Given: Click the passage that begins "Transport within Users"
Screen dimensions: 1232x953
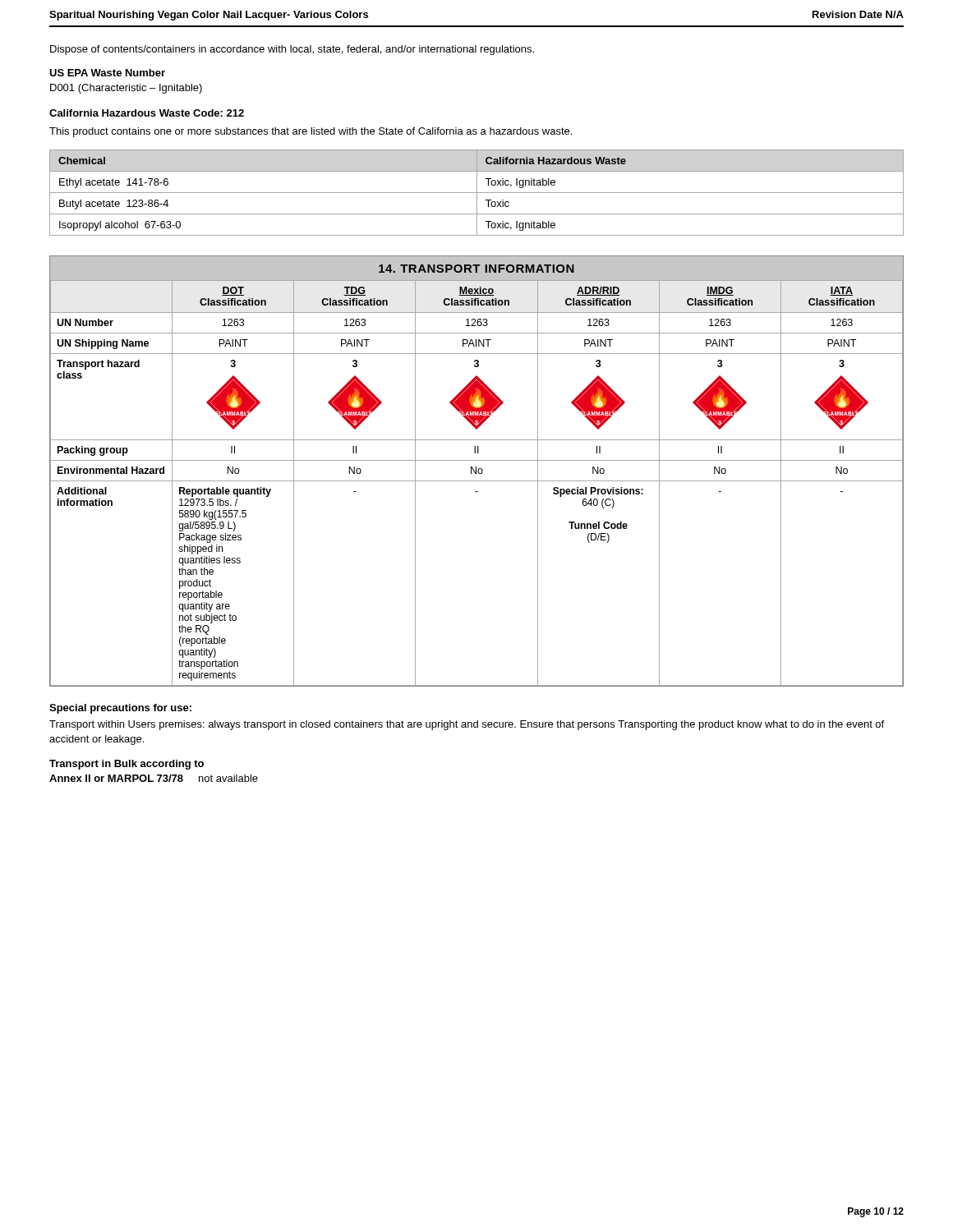Looking at the screenshot, I should pos(467,731).
